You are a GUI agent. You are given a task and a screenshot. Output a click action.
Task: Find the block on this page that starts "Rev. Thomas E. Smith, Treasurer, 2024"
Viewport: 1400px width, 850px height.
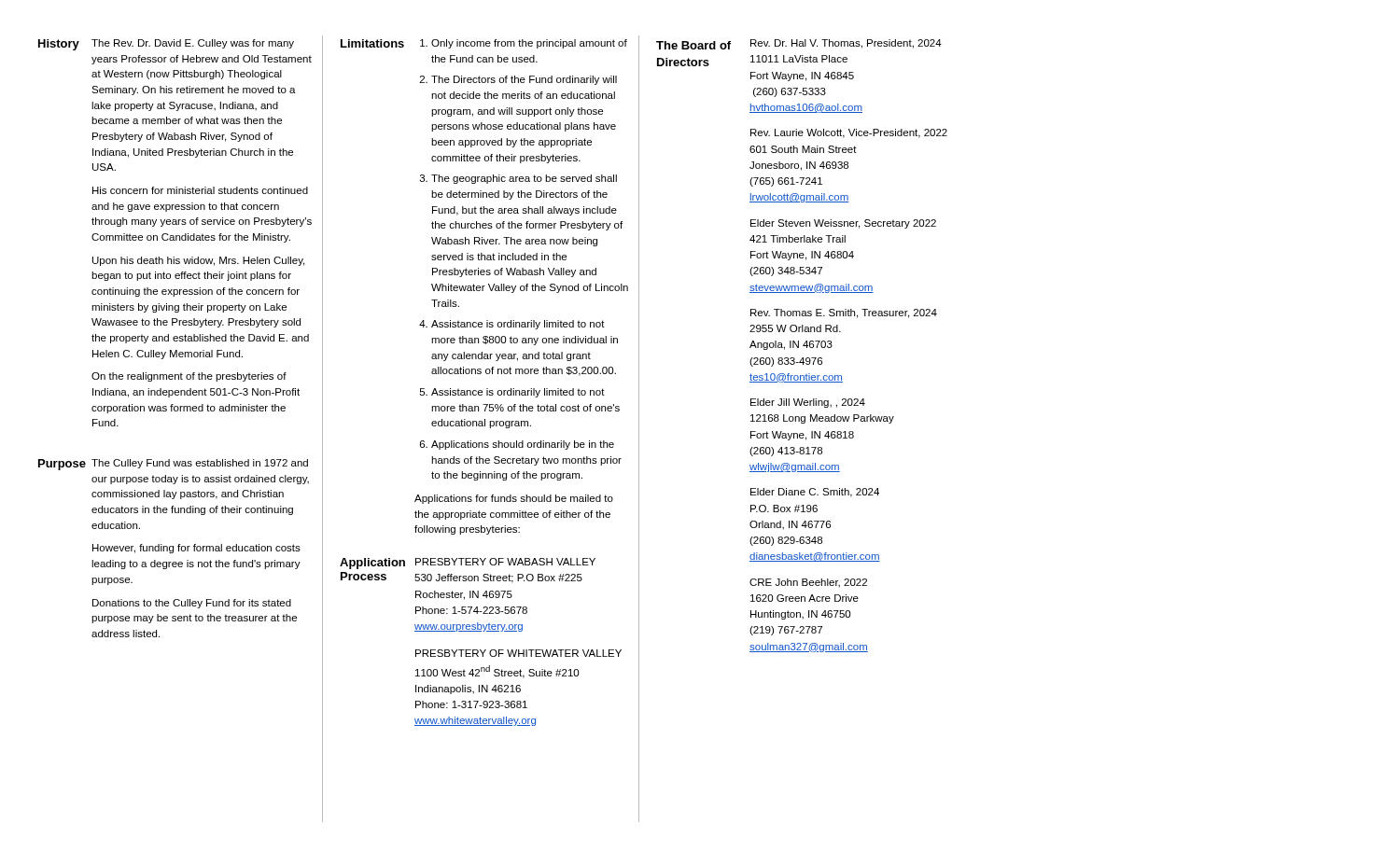tap(843, 345)
